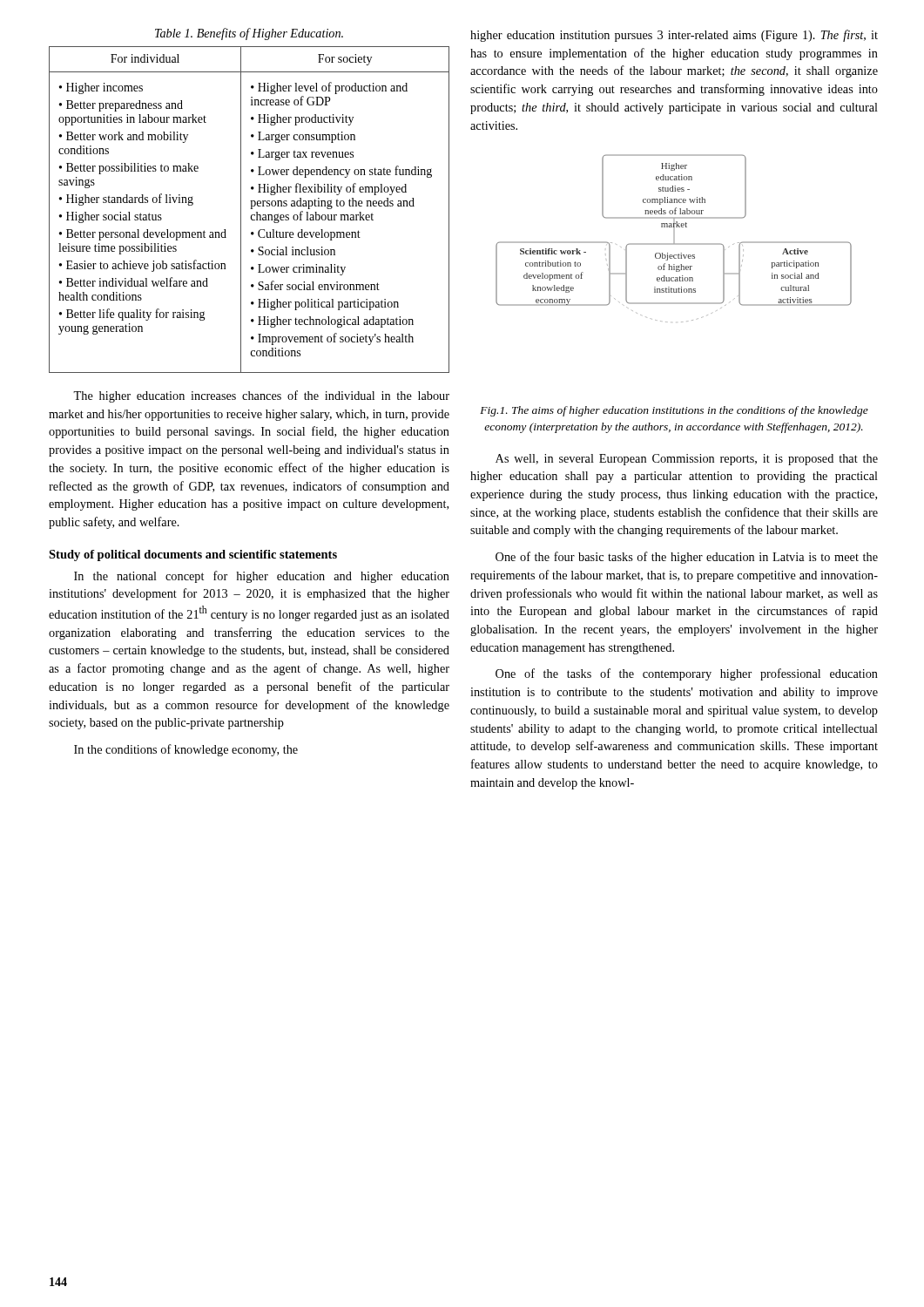Select the caption that reads "Table 1. Benefits of Higher Education."
The width and height of the screenshot is (924, 1307).
[249, 33]
